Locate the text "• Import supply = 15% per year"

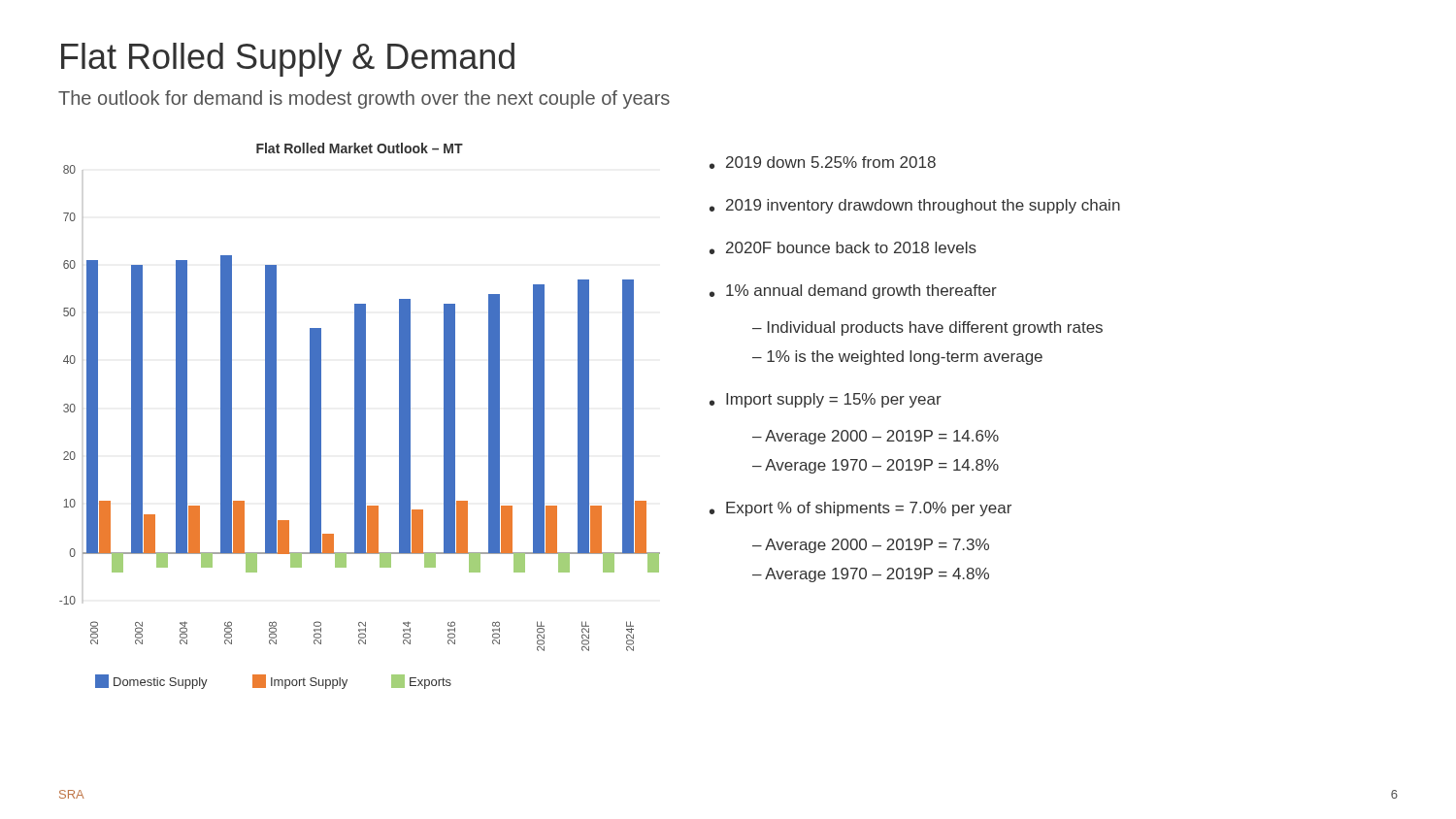coord(825,403)
